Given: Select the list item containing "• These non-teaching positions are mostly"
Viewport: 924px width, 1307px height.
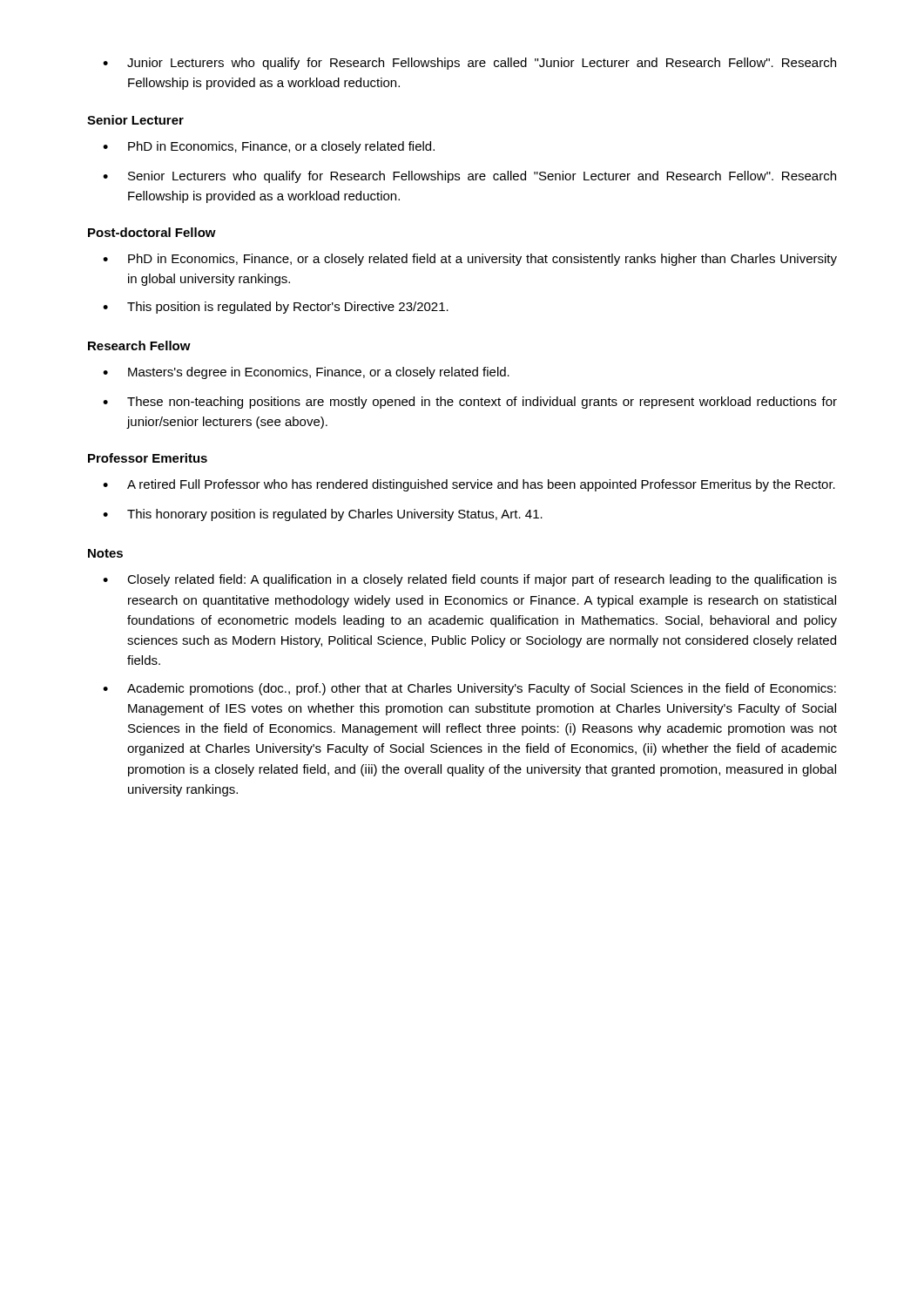Looking at the screenshot, I should click(x=470, y=411).
